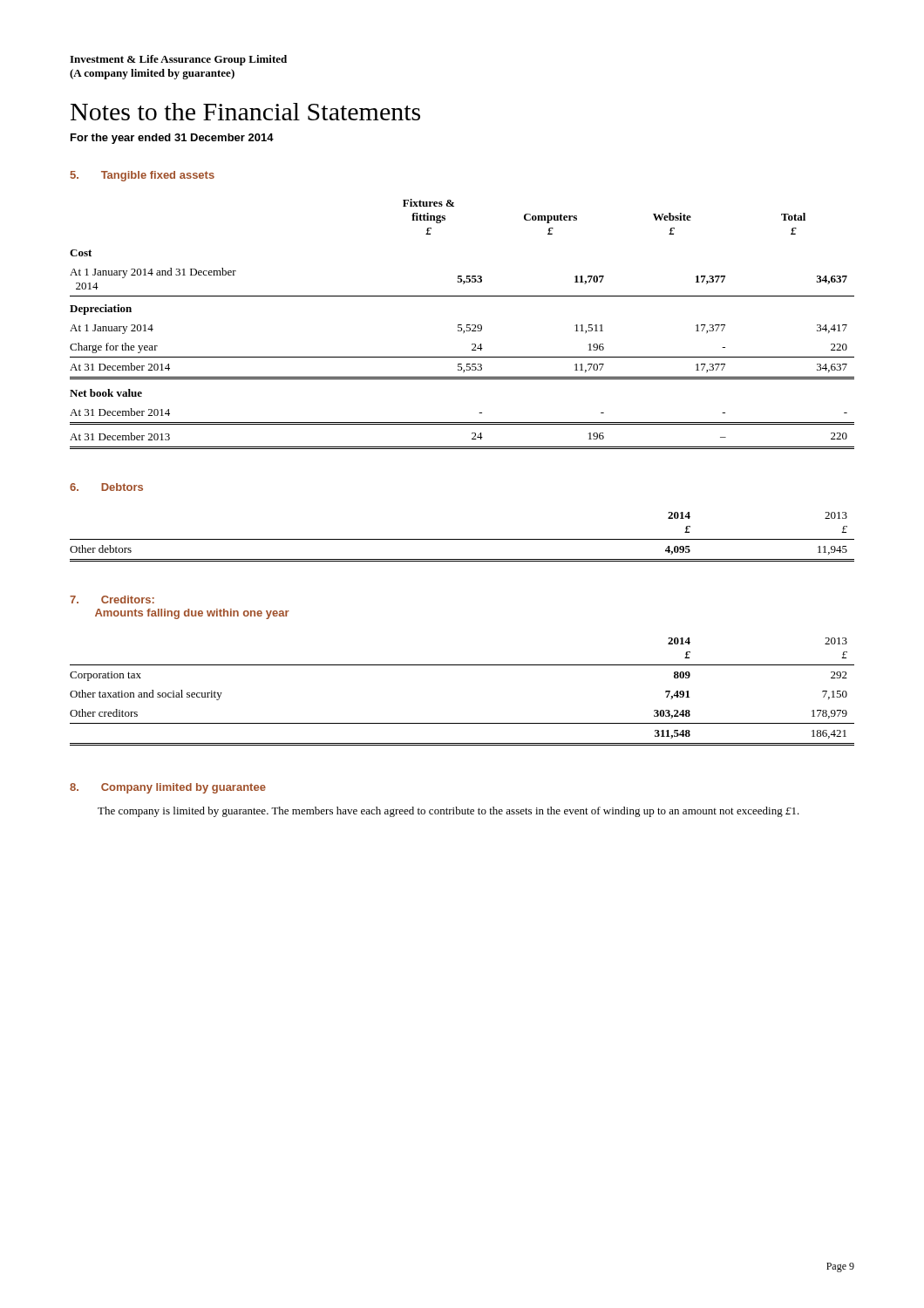
Task: Click where it says "6. Debtors"
Action: pyautogui.click(x=107, y=487)
